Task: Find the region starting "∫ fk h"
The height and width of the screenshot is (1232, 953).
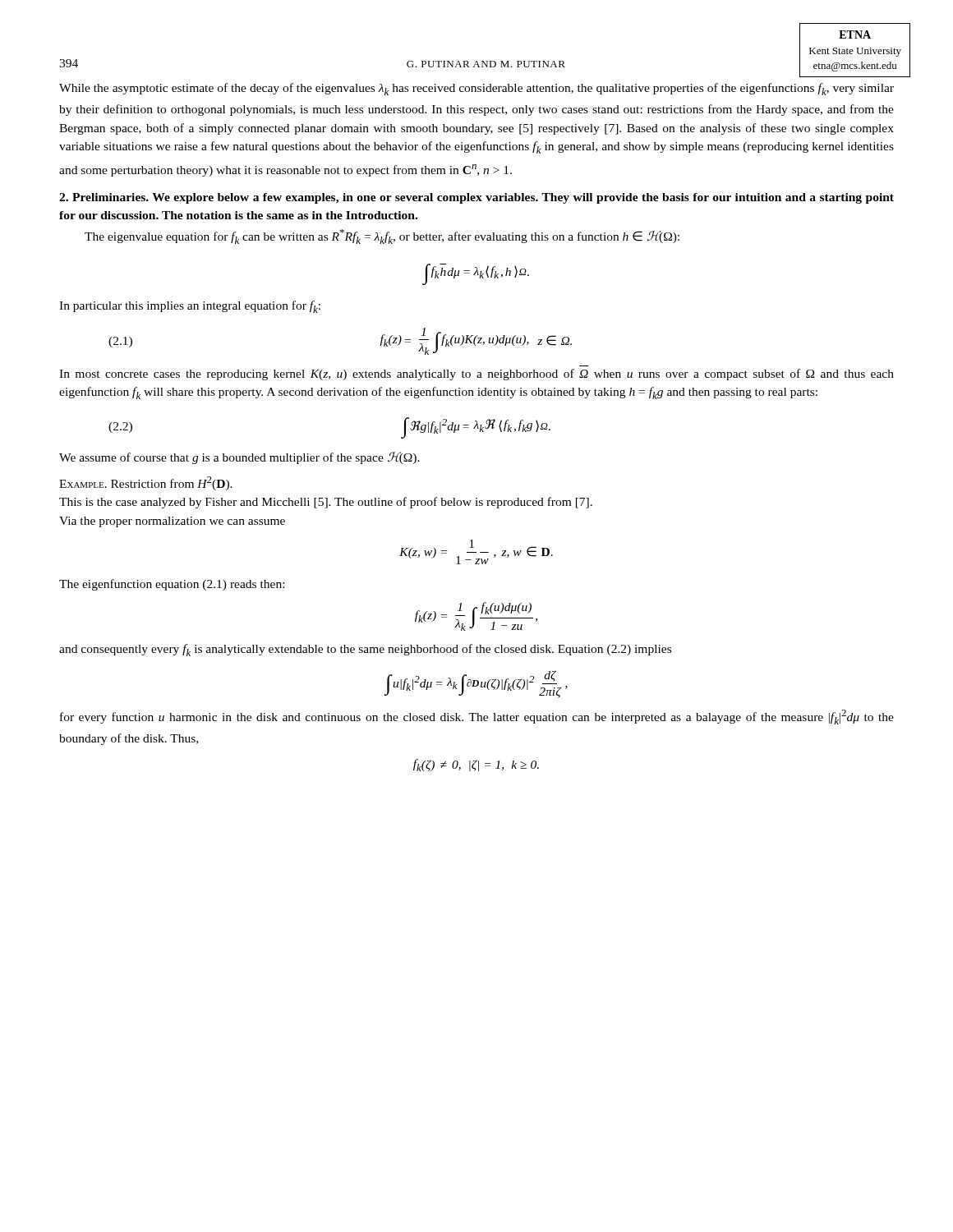Action: (x=476, y=272)
